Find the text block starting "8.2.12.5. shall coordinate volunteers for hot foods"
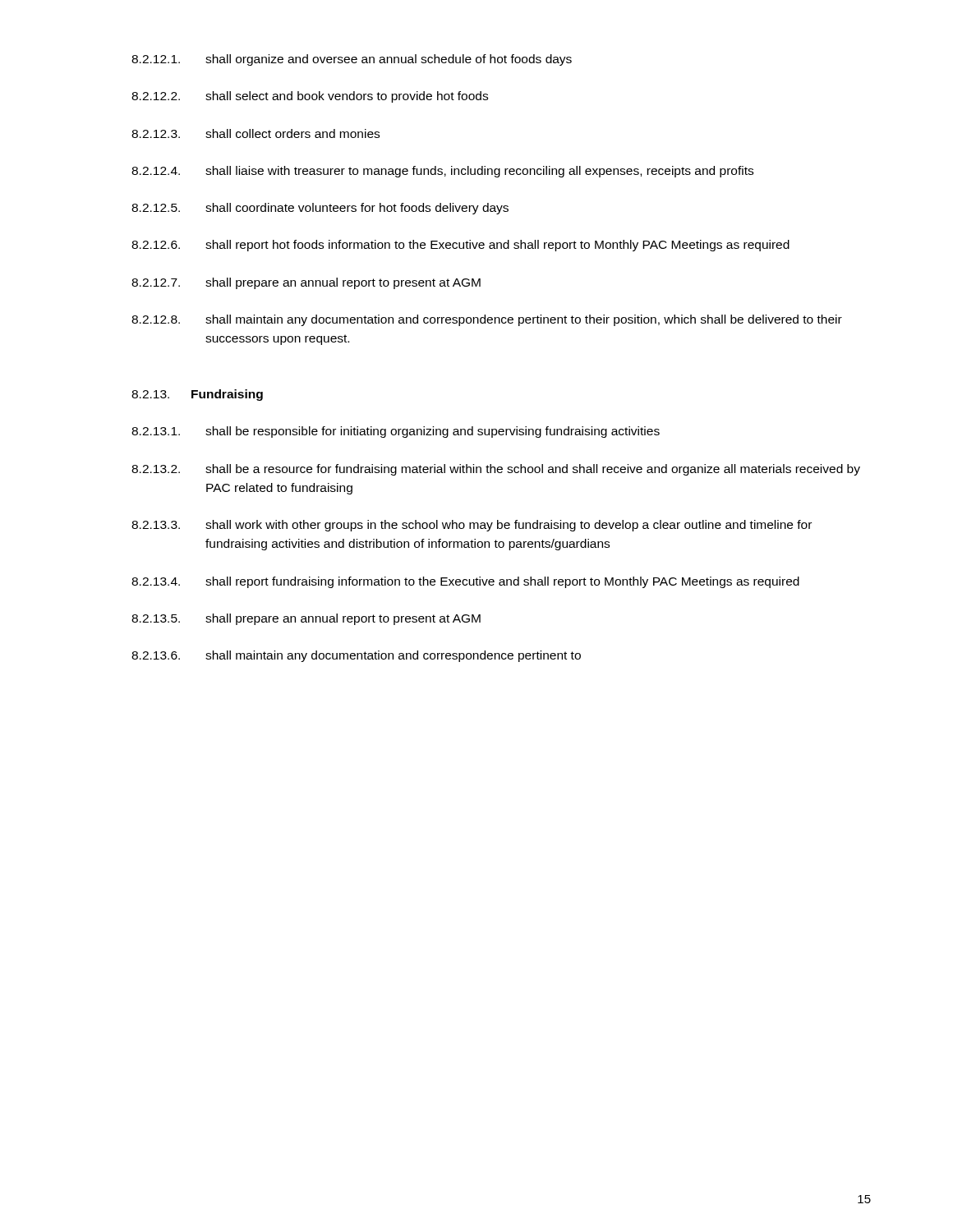The image size is (953, 1232). point(501,208)
